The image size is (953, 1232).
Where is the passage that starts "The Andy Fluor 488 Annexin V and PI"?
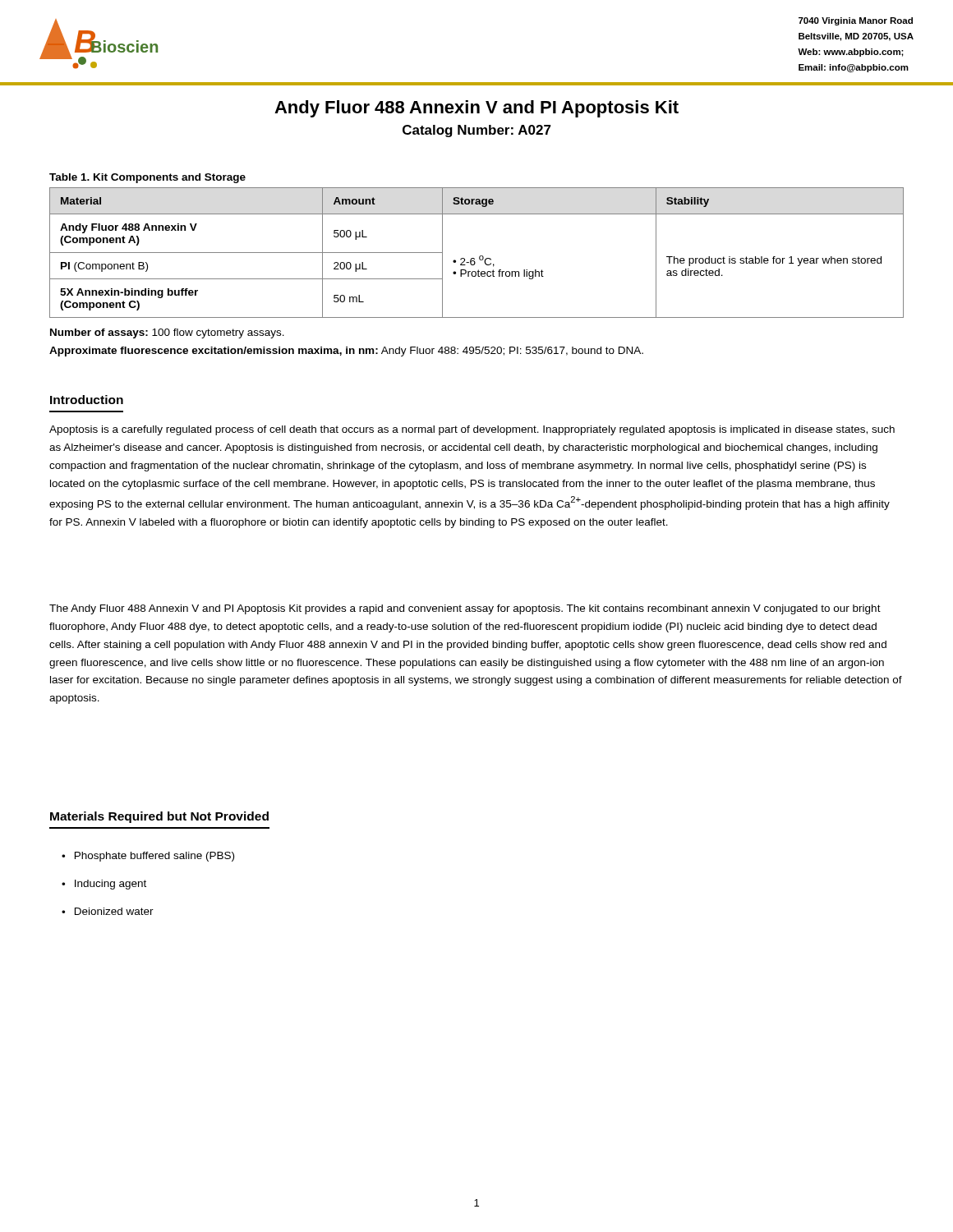click(475, 653)
